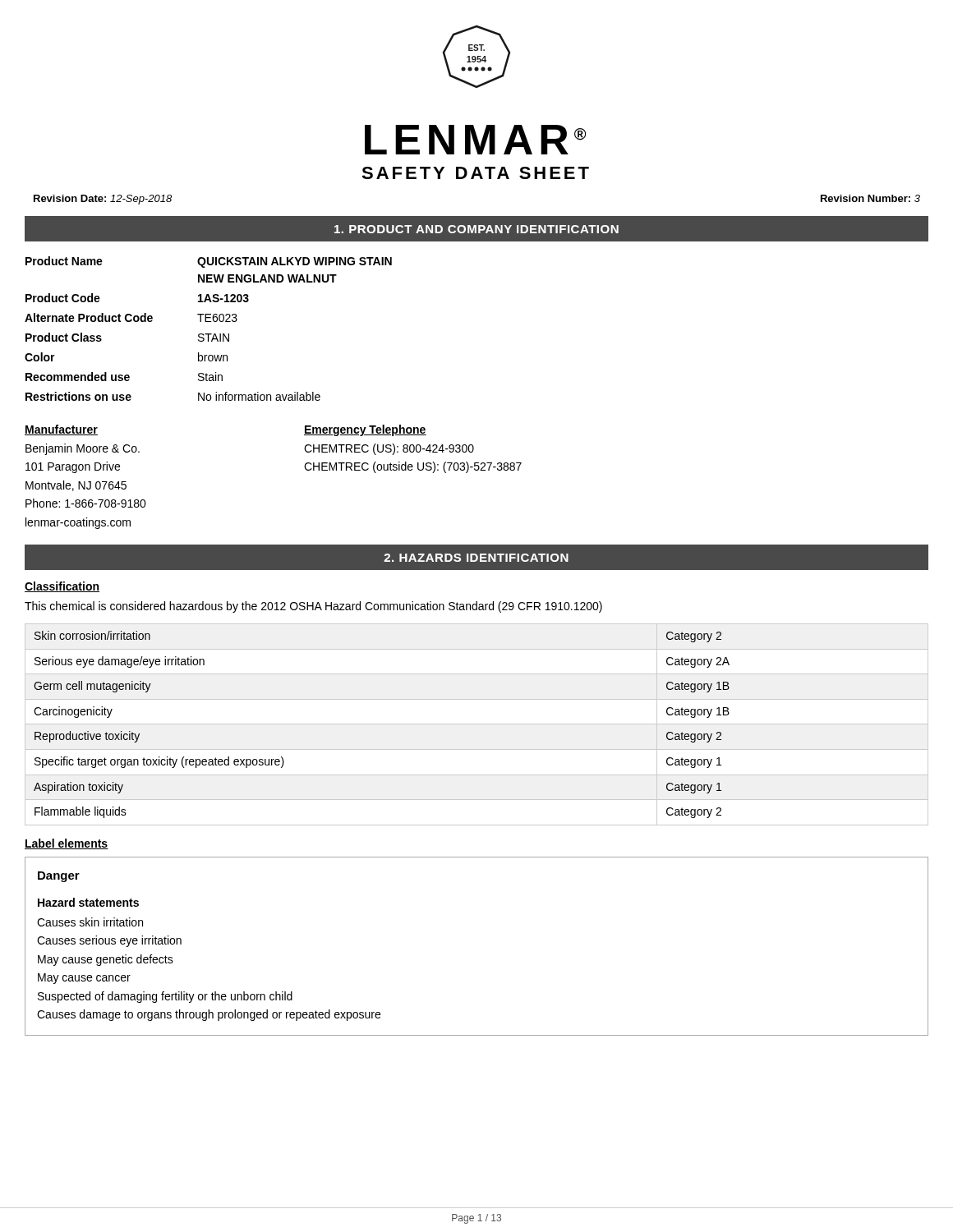Click on the table containing "Category 2A"
953x1232 pixels.
pos(476,724)
